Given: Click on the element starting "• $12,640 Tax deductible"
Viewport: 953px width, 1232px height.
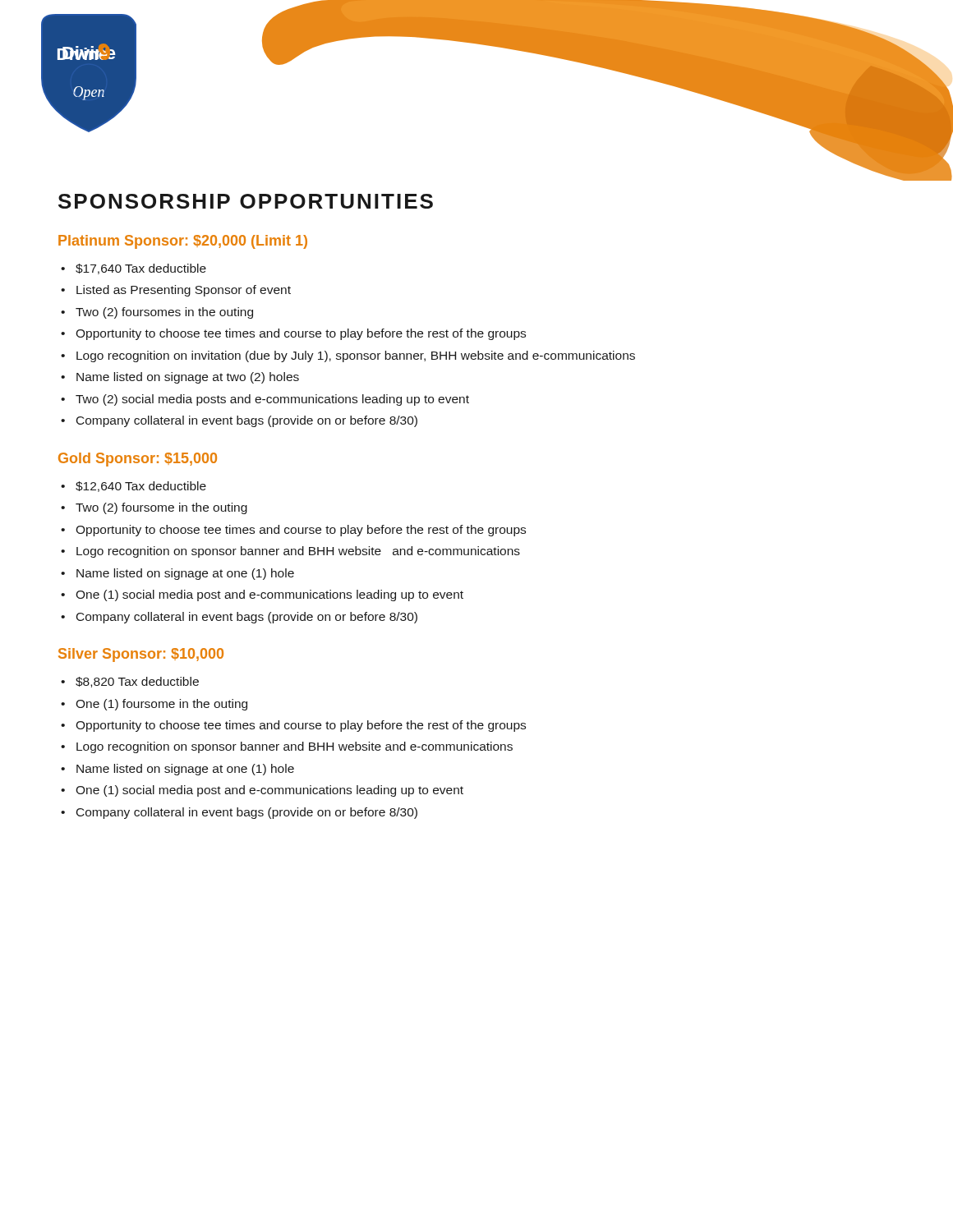Looking at the screenshot, I should (134, 486).
